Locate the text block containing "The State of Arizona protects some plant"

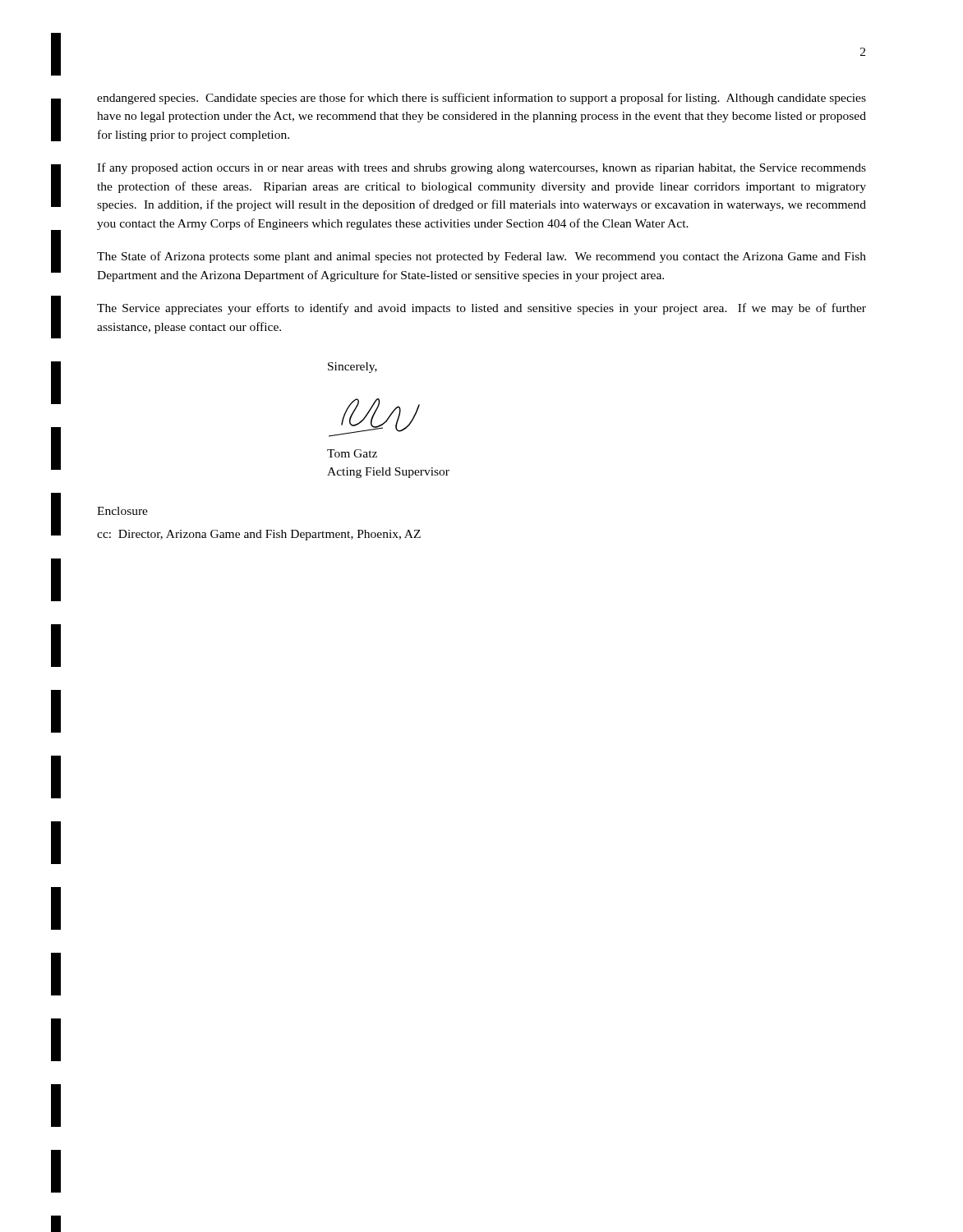point(482,265)
